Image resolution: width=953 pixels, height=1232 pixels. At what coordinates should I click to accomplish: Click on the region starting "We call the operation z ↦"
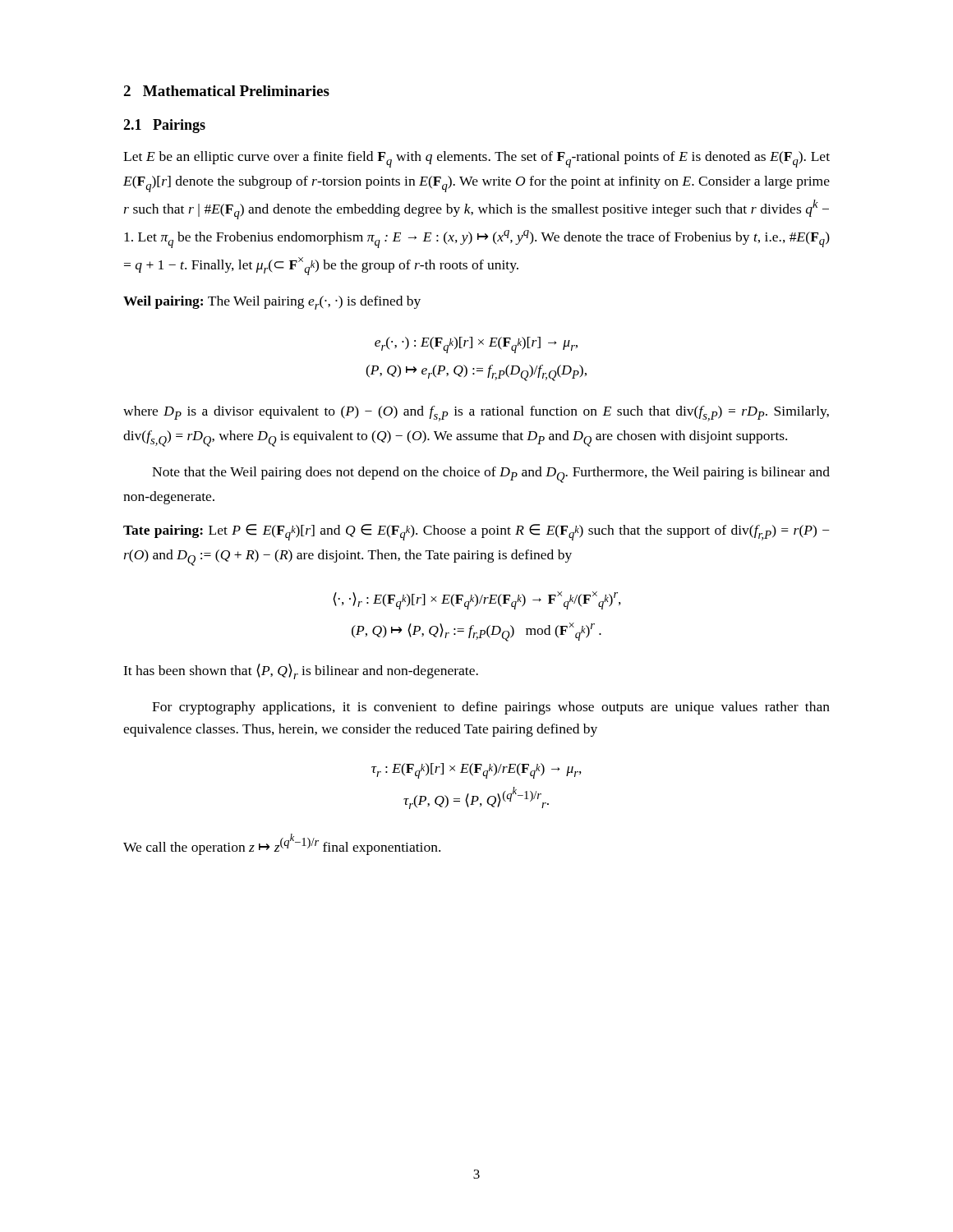(x=282, y=843)
